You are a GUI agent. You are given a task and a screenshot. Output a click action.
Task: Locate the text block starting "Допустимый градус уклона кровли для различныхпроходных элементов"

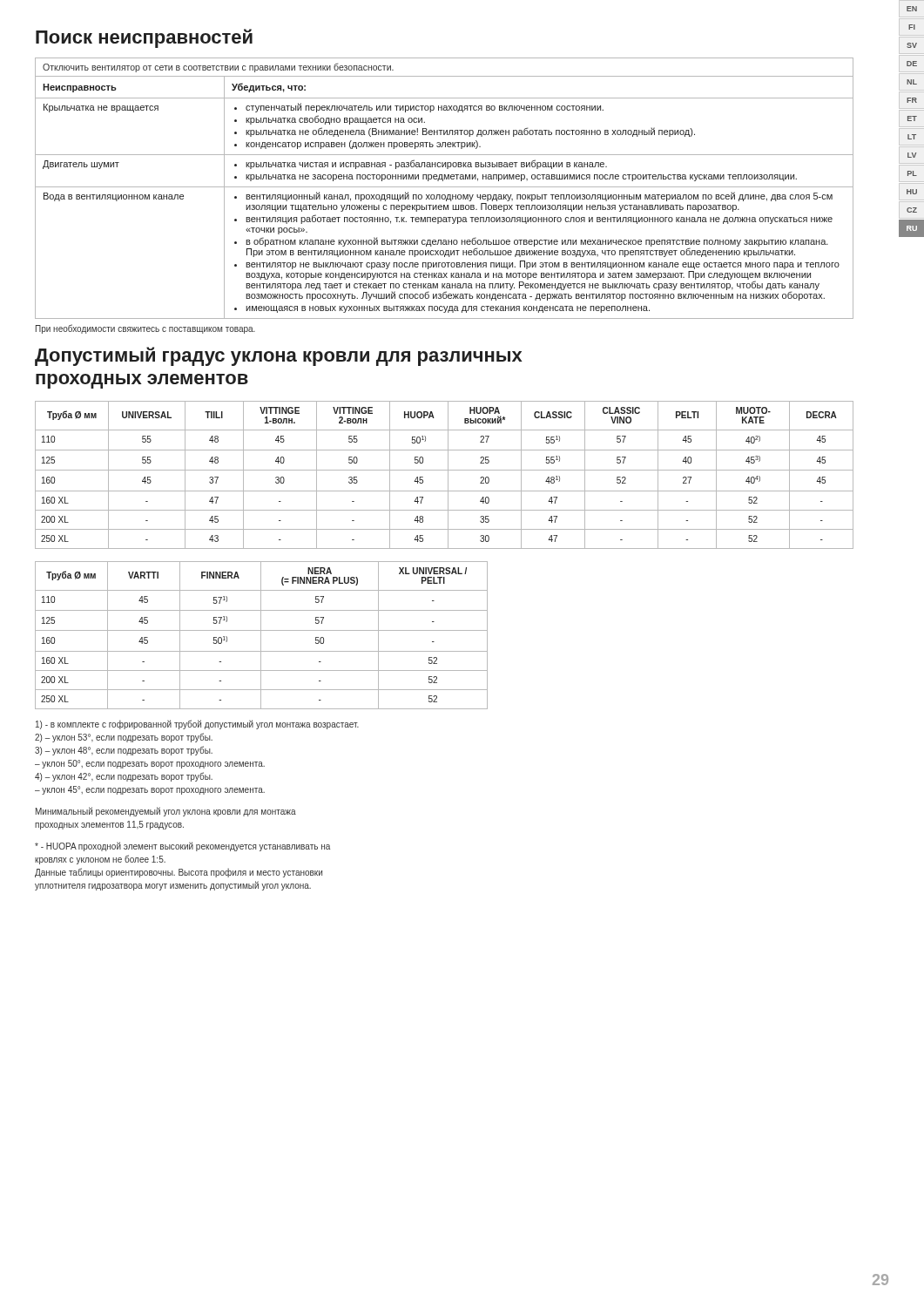coord(279,367)
